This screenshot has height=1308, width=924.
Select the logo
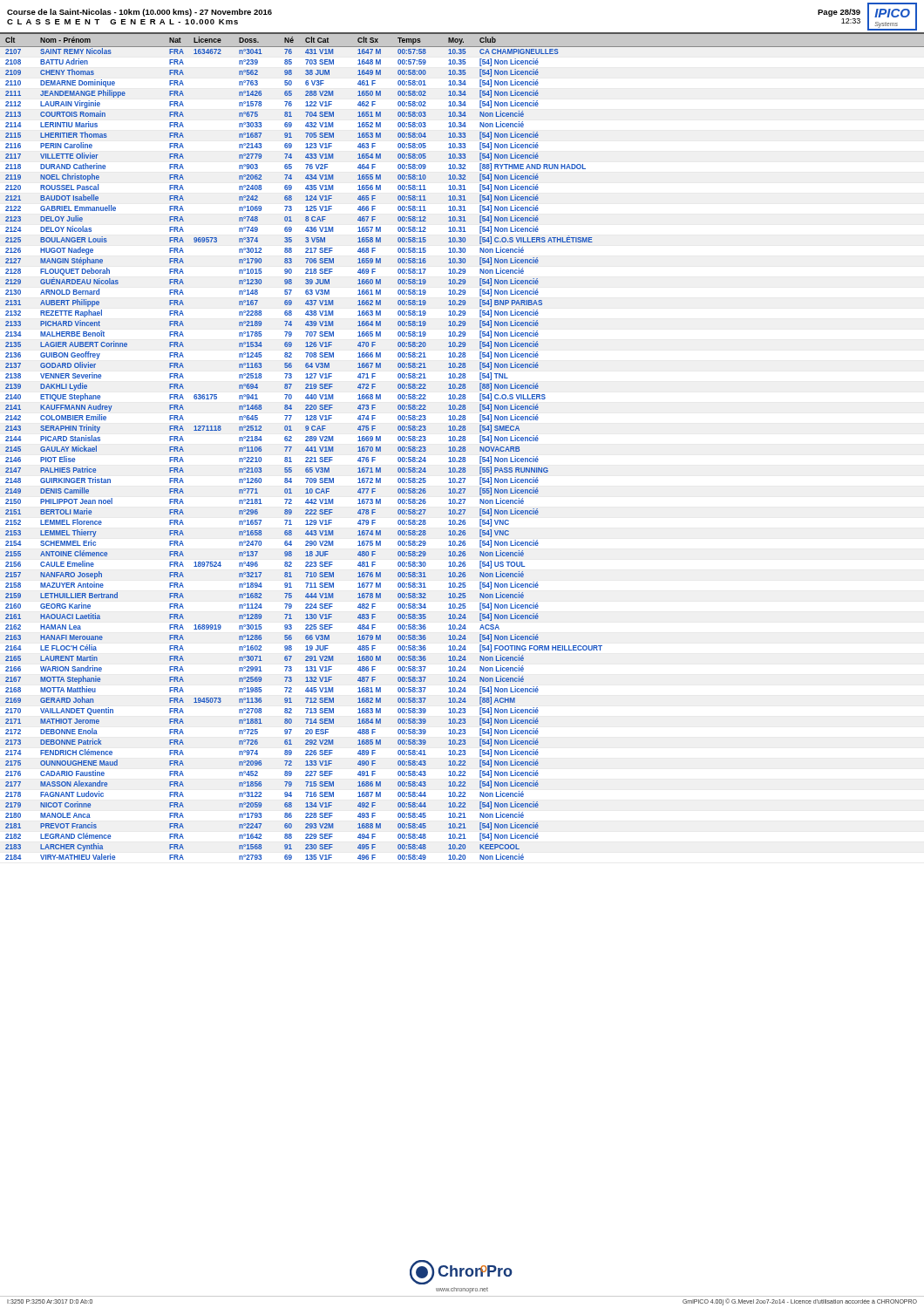click(462, 1276)
